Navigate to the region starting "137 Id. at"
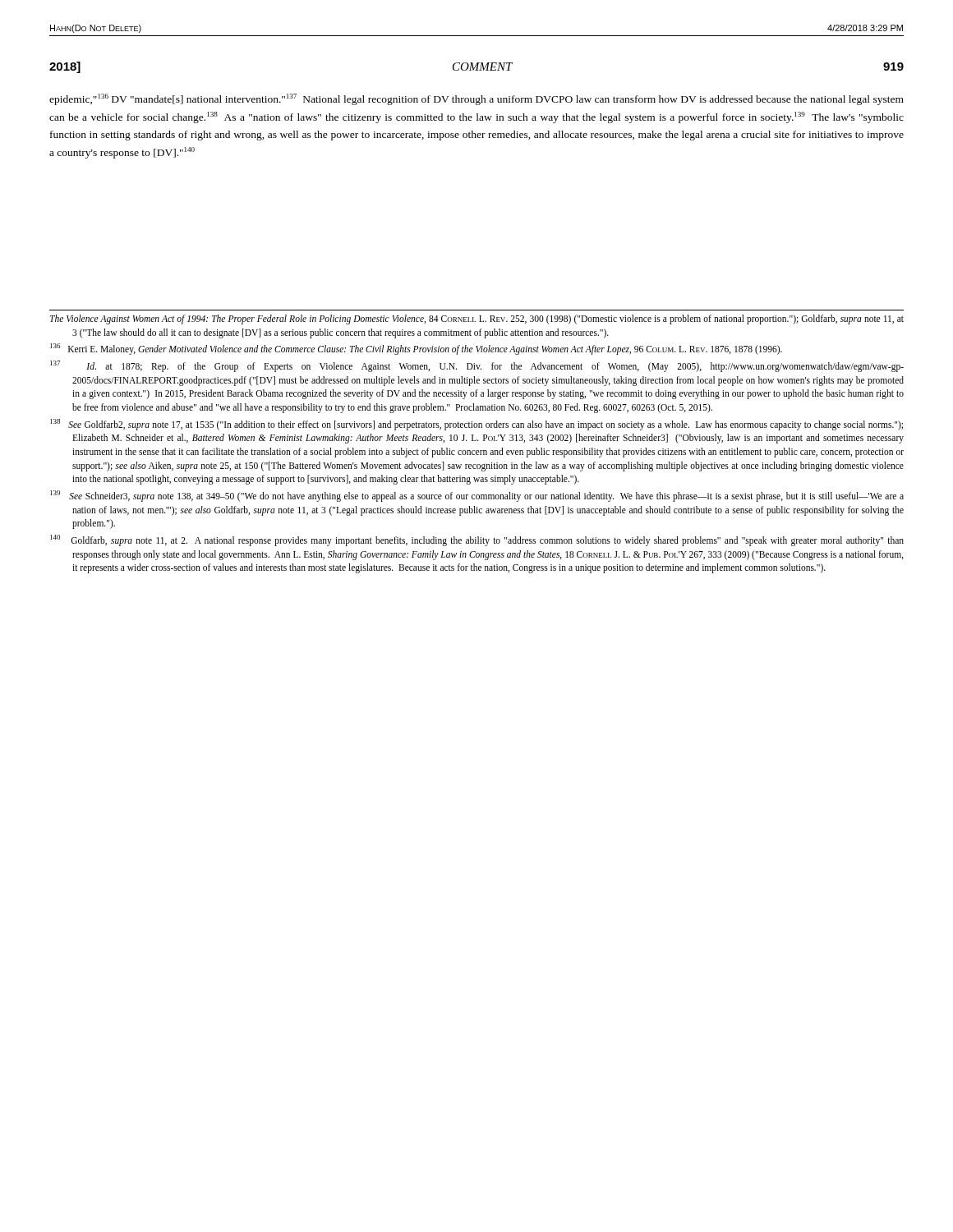This screenshot has height=1232, width=953. pyautogui.click(x=476, y=387)
